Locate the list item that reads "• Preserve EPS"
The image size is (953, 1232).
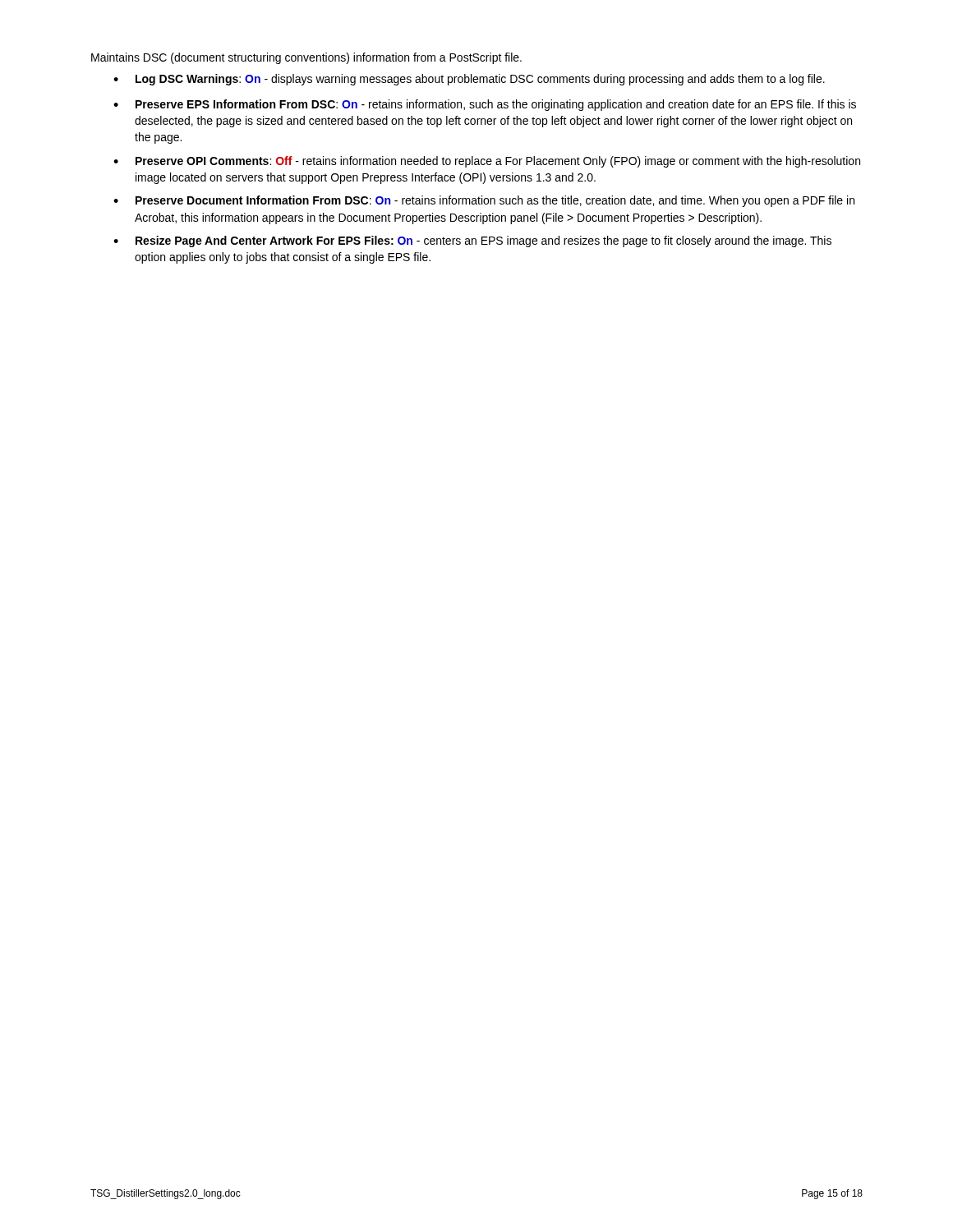click(x=488, y=121)
